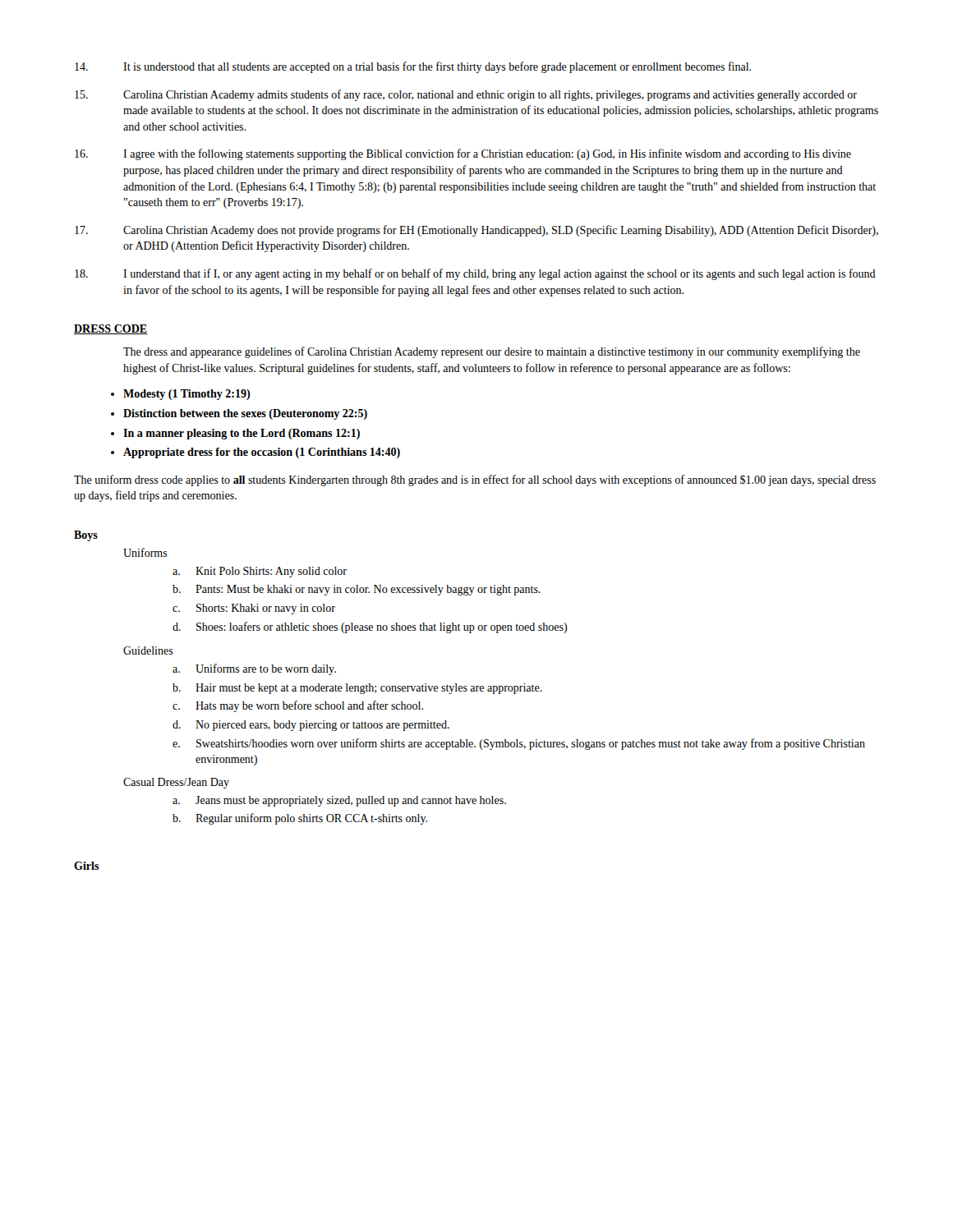Click on the list item with the text "a.Jeans must be appropriately"
This screenshot has height=1232, width=953.
[x=340, y=800]
